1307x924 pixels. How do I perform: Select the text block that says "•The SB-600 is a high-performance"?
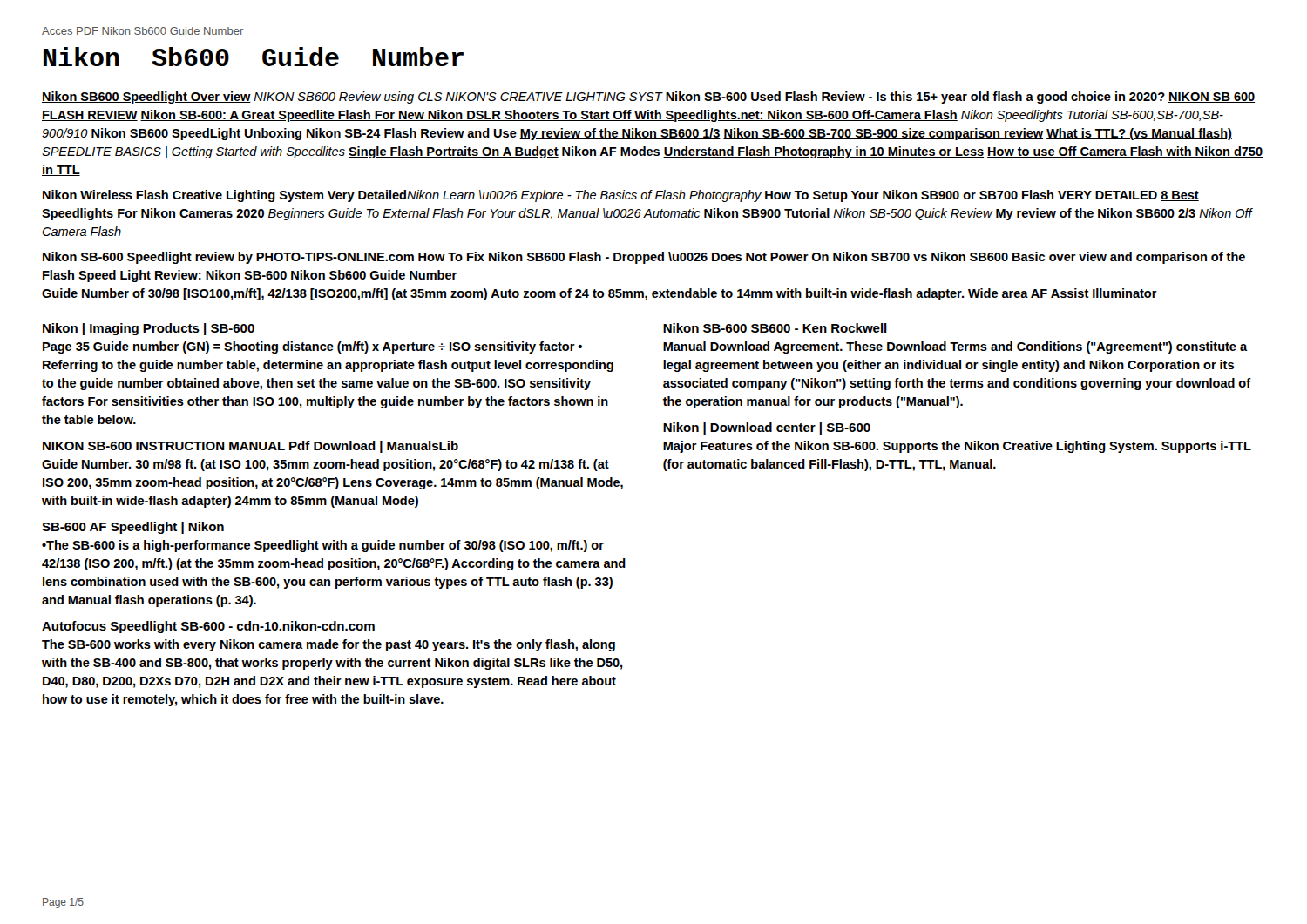coord(334,573)
